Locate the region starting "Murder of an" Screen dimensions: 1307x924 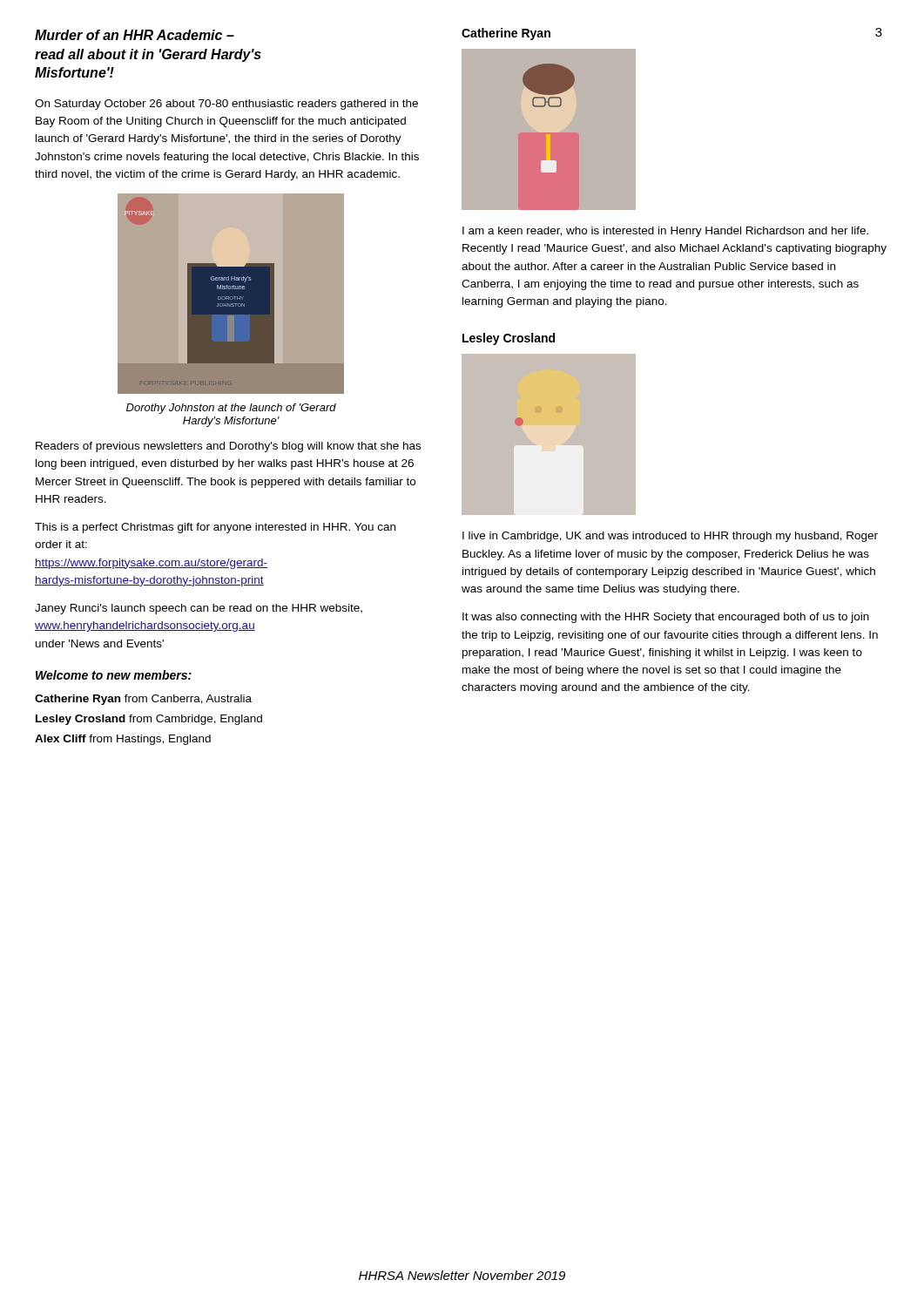click(x=148, y=54)
